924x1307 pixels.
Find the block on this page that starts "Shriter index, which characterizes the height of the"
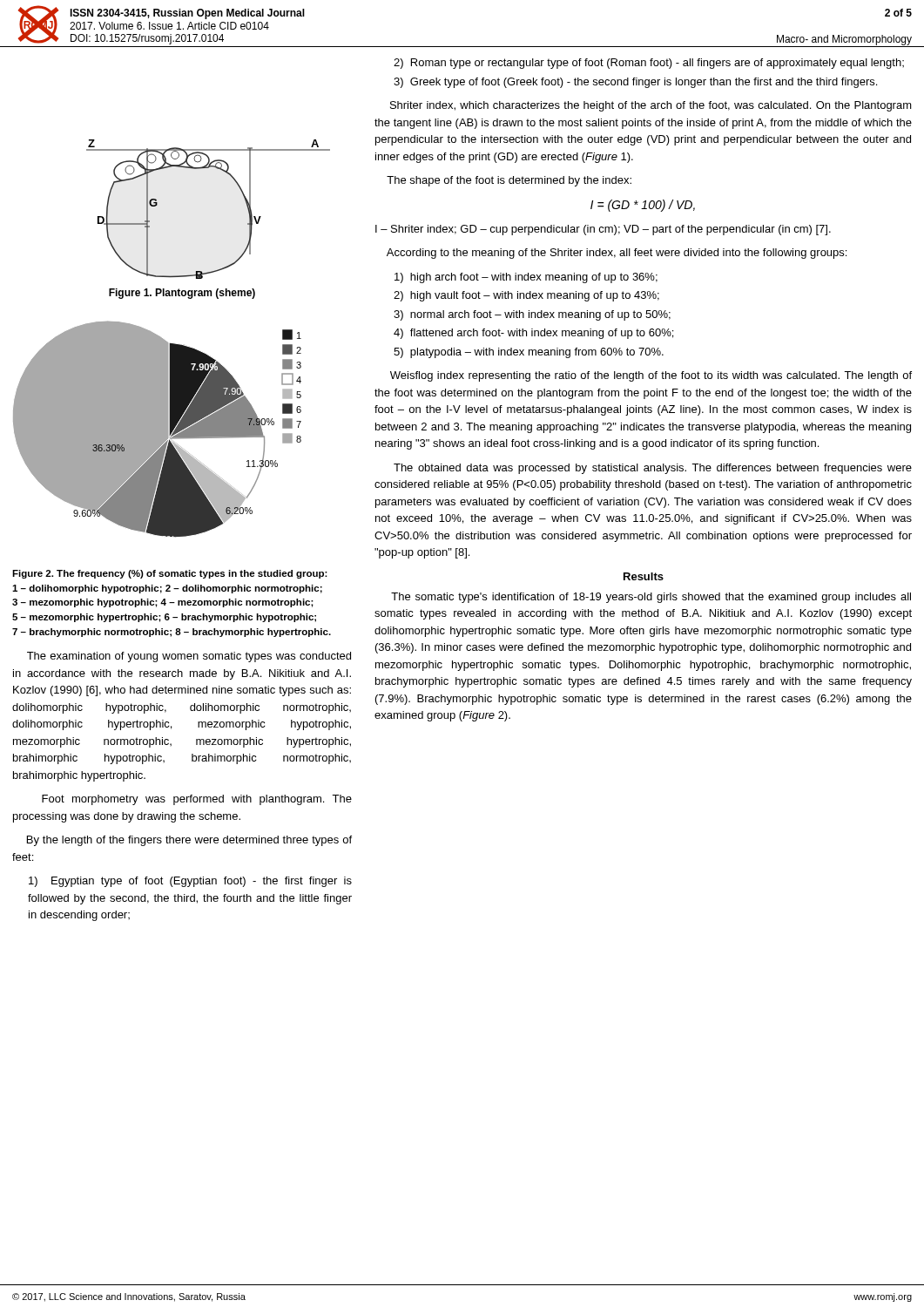[x=643, y=130]
